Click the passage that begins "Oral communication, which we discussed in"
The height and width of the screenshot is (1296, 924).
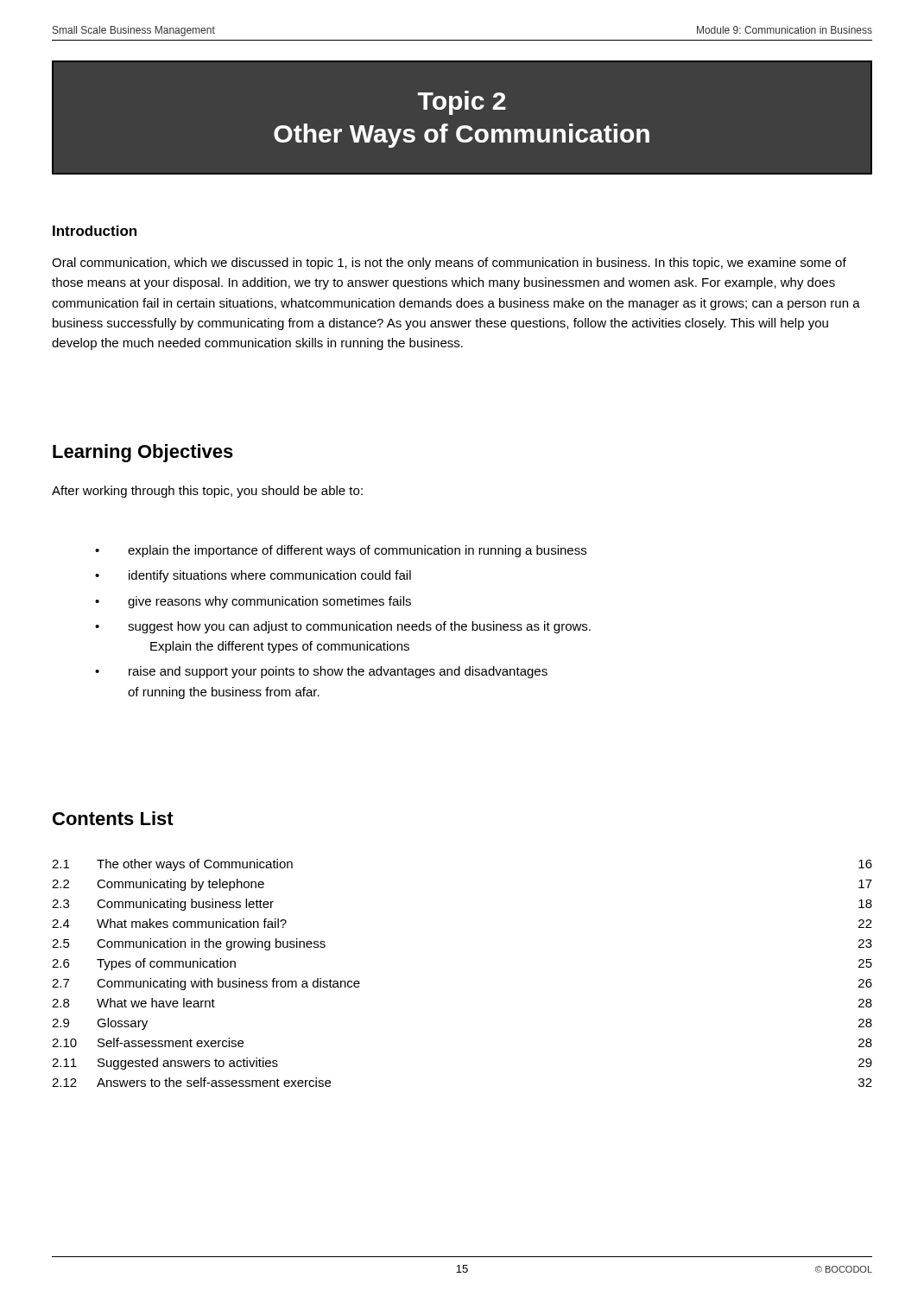456,302
